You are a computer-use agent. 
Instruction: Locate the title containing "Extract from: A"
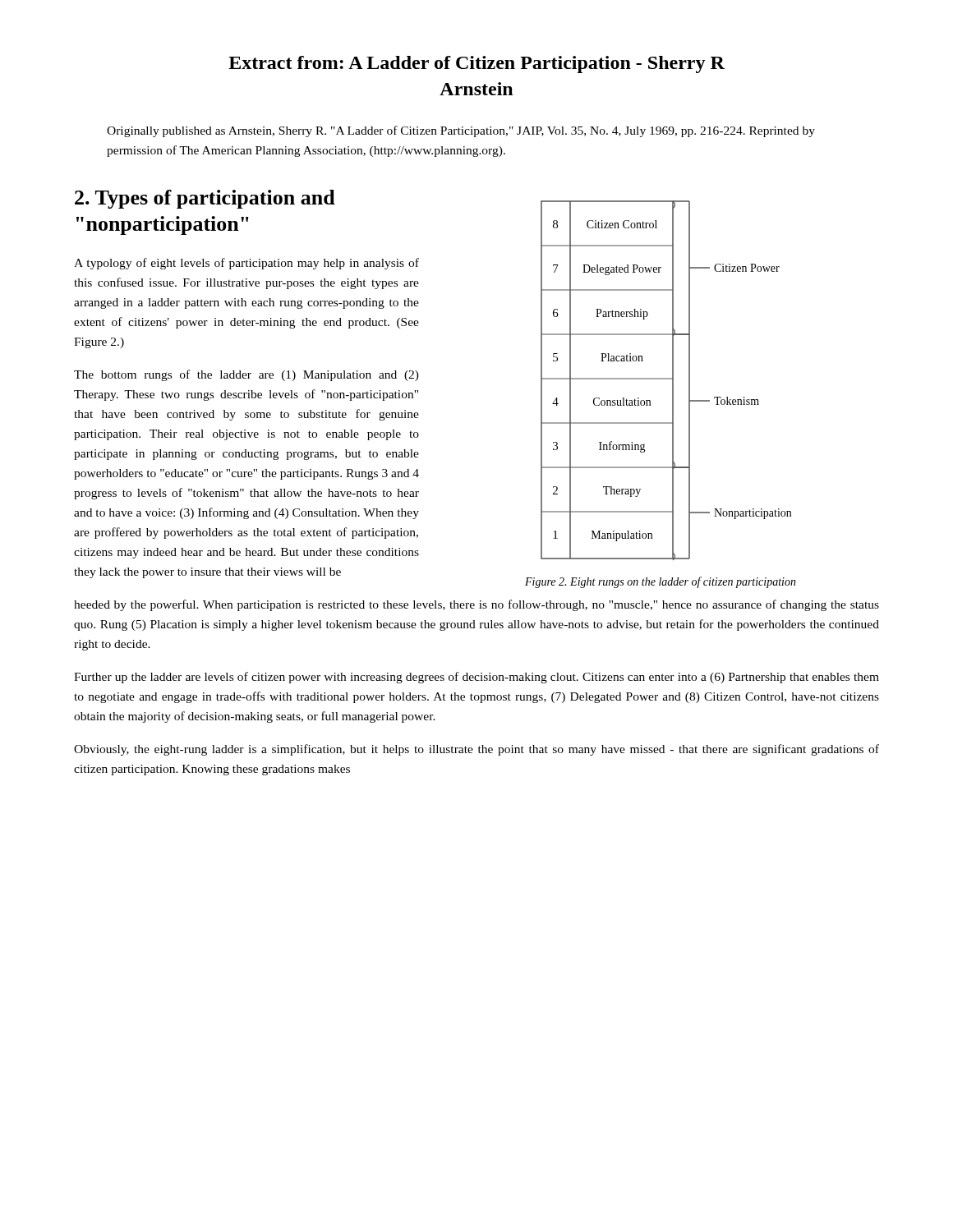coord(476,76)
